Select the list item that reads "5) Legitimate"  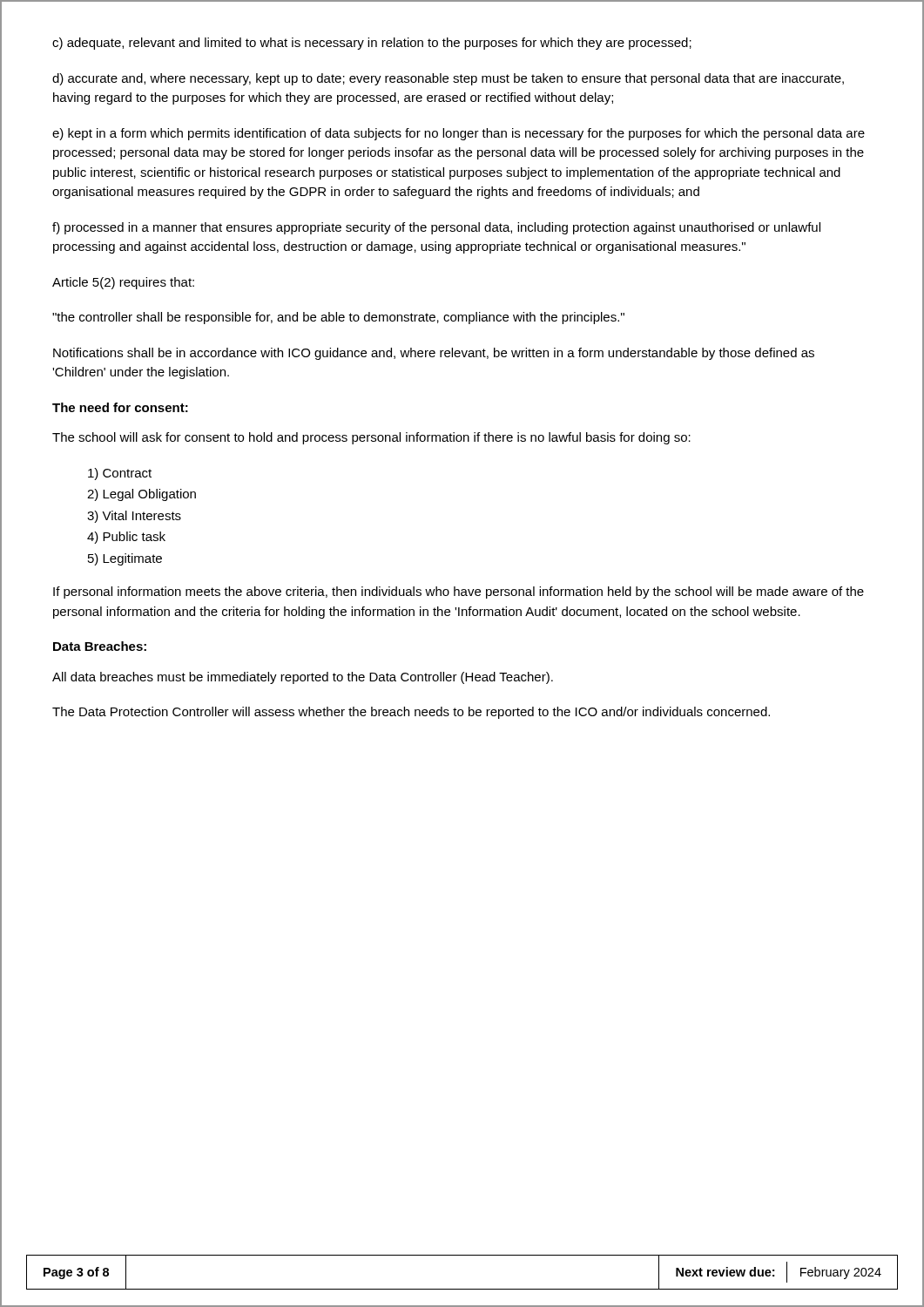pyautogui.click(x=125, y=558)
